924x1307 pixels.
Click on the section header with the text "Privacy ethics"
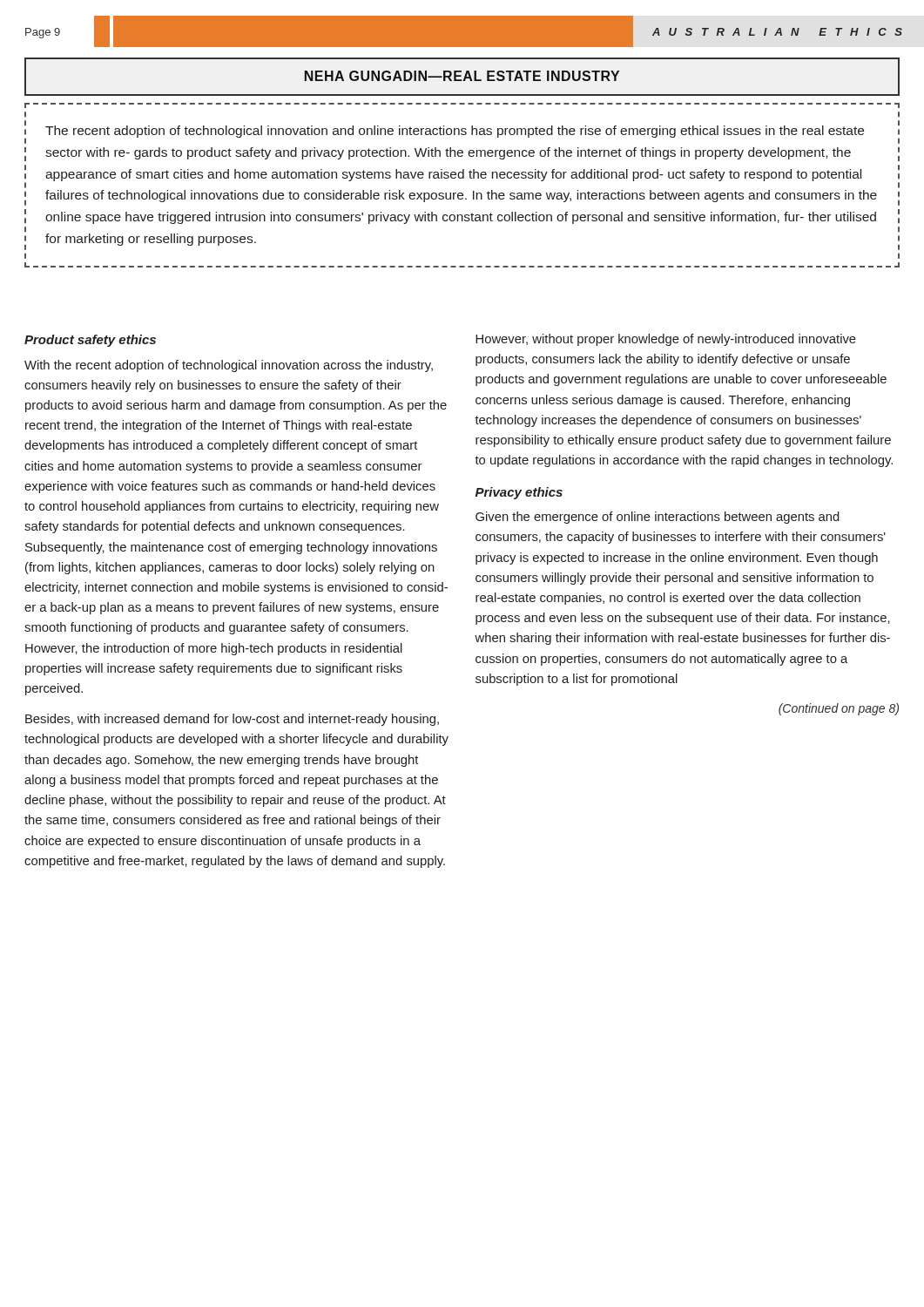519,491
